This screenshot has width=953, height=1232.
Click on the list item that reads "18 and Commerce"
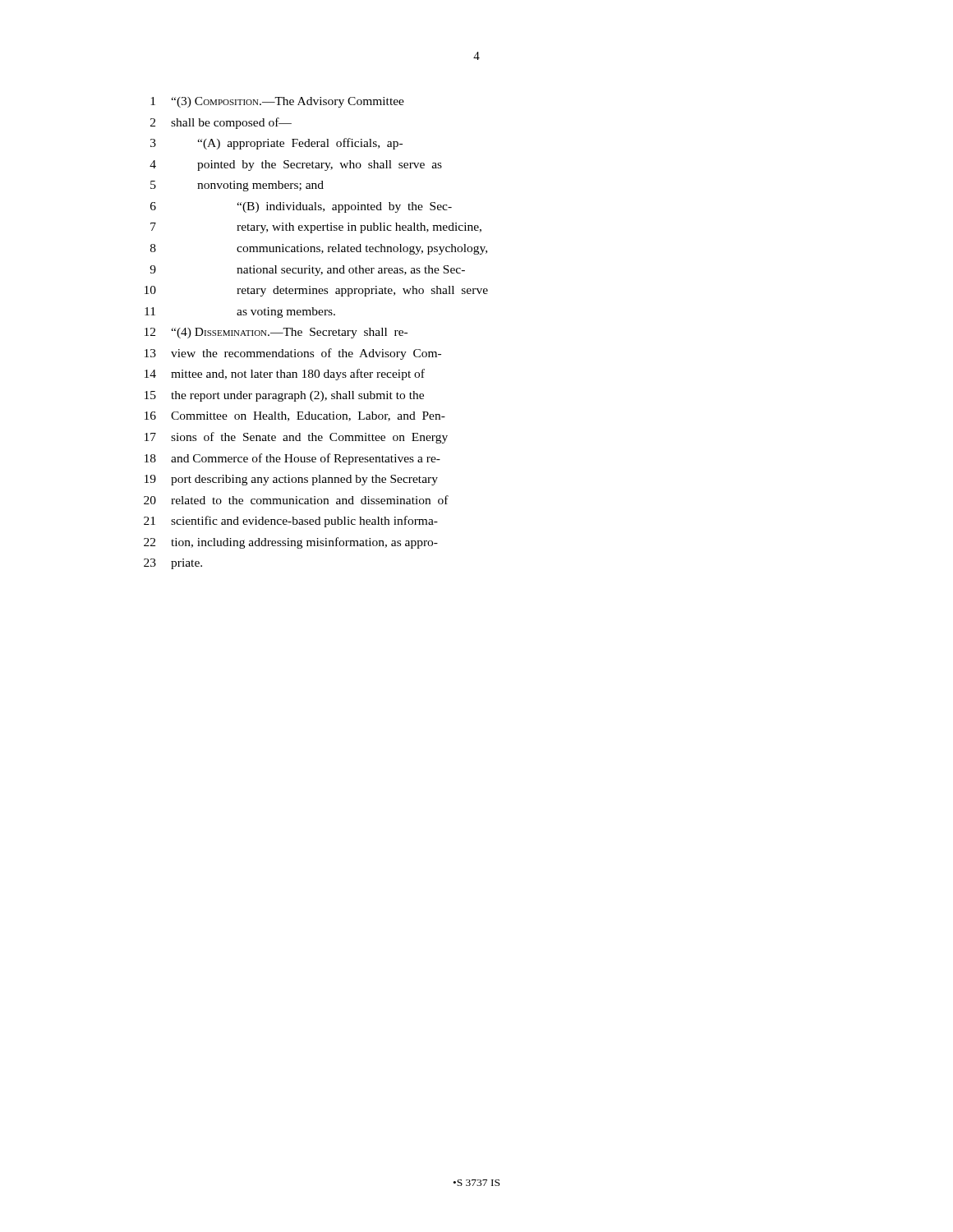click(292, 459)
